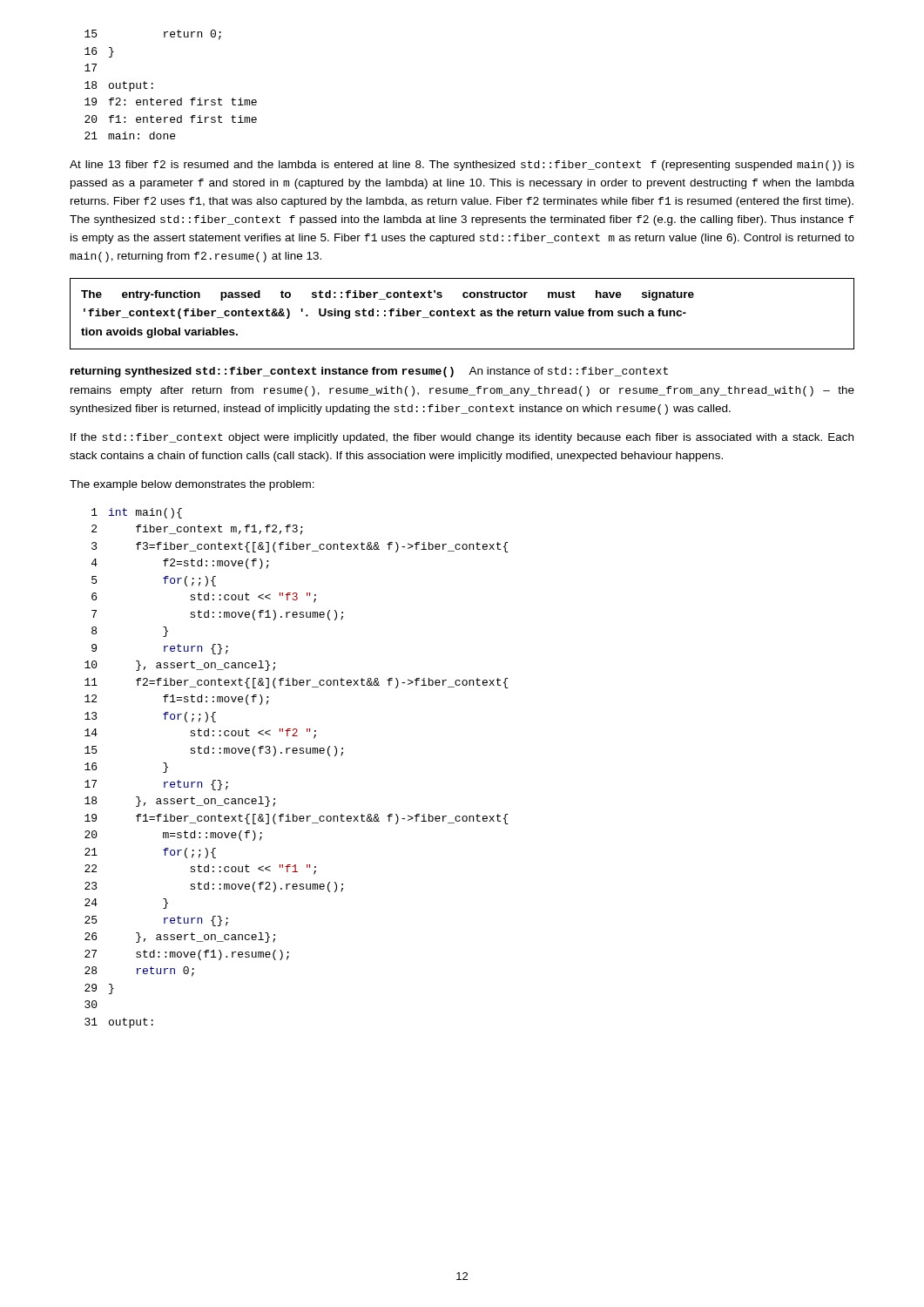
Task: Click on the list item containing "1int main(){ 2 fiber_context m,f1,f2,f3; 3 f3=fiber_context{[&](fiber_context&&"
Action: 137,513
